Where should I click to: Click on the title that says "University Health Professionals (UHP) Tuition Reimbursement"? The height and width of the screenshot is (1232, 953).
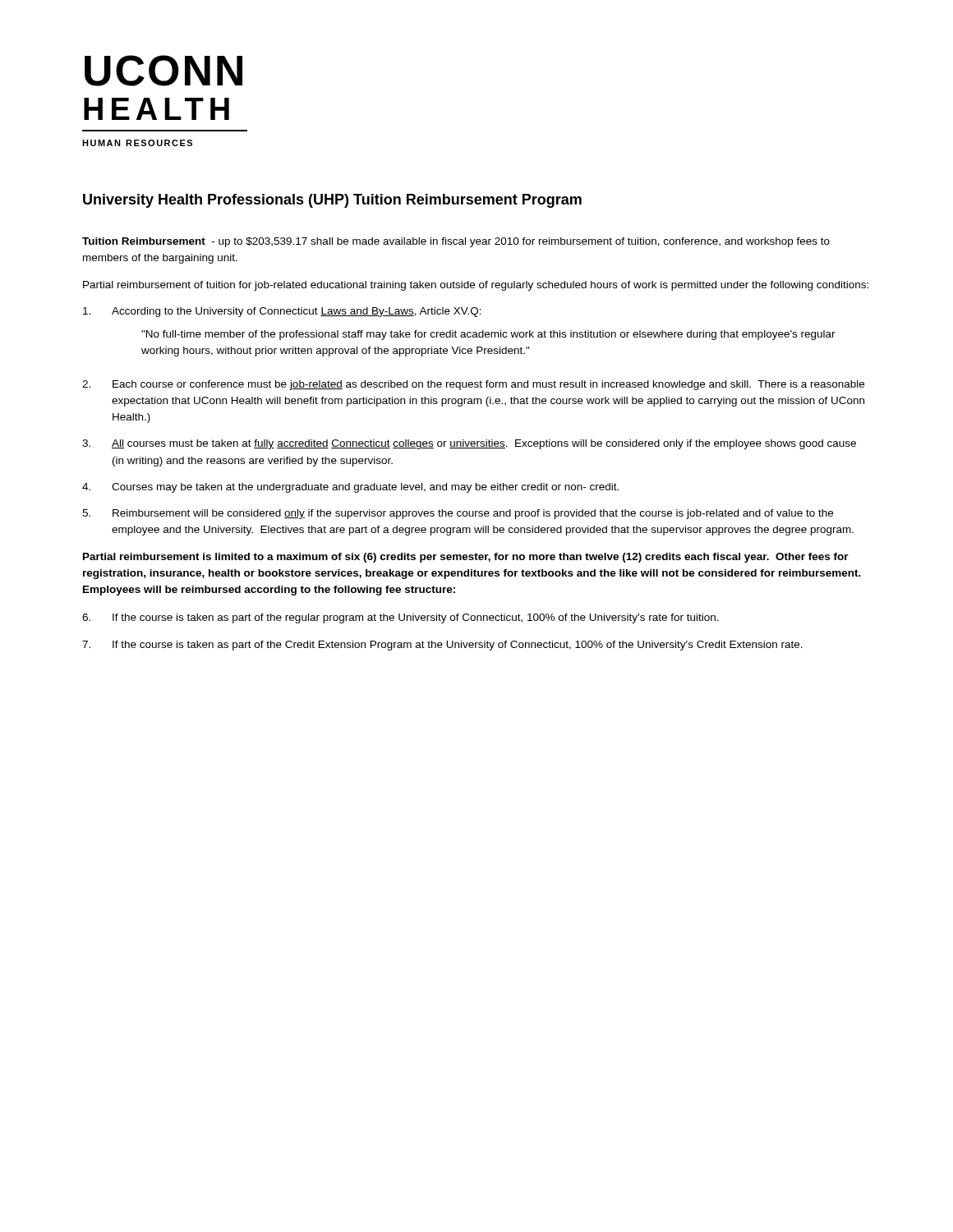tap(332, 200)
